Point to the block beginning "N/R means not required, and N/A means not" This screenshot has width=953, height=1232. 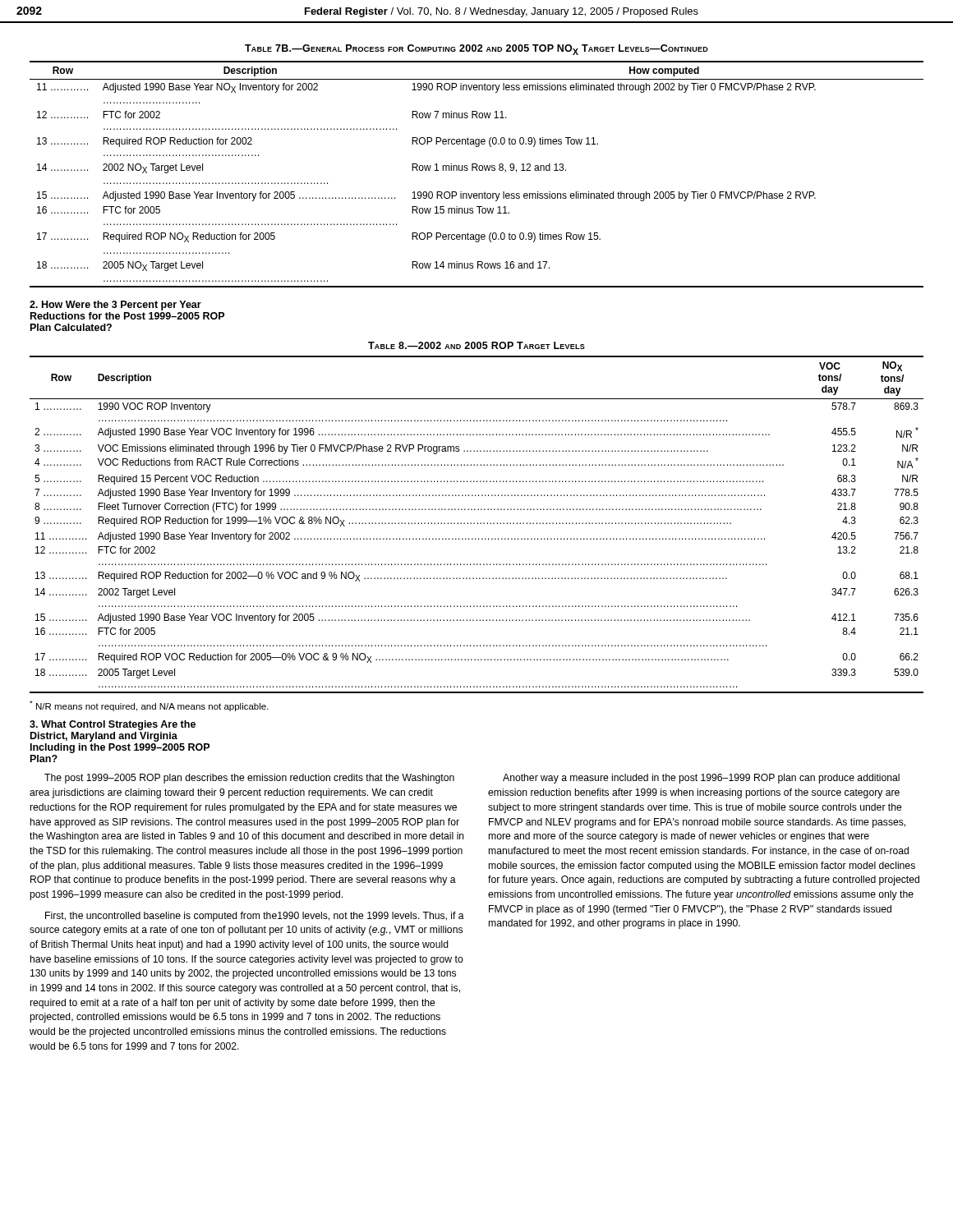click(x=149, y=704)
